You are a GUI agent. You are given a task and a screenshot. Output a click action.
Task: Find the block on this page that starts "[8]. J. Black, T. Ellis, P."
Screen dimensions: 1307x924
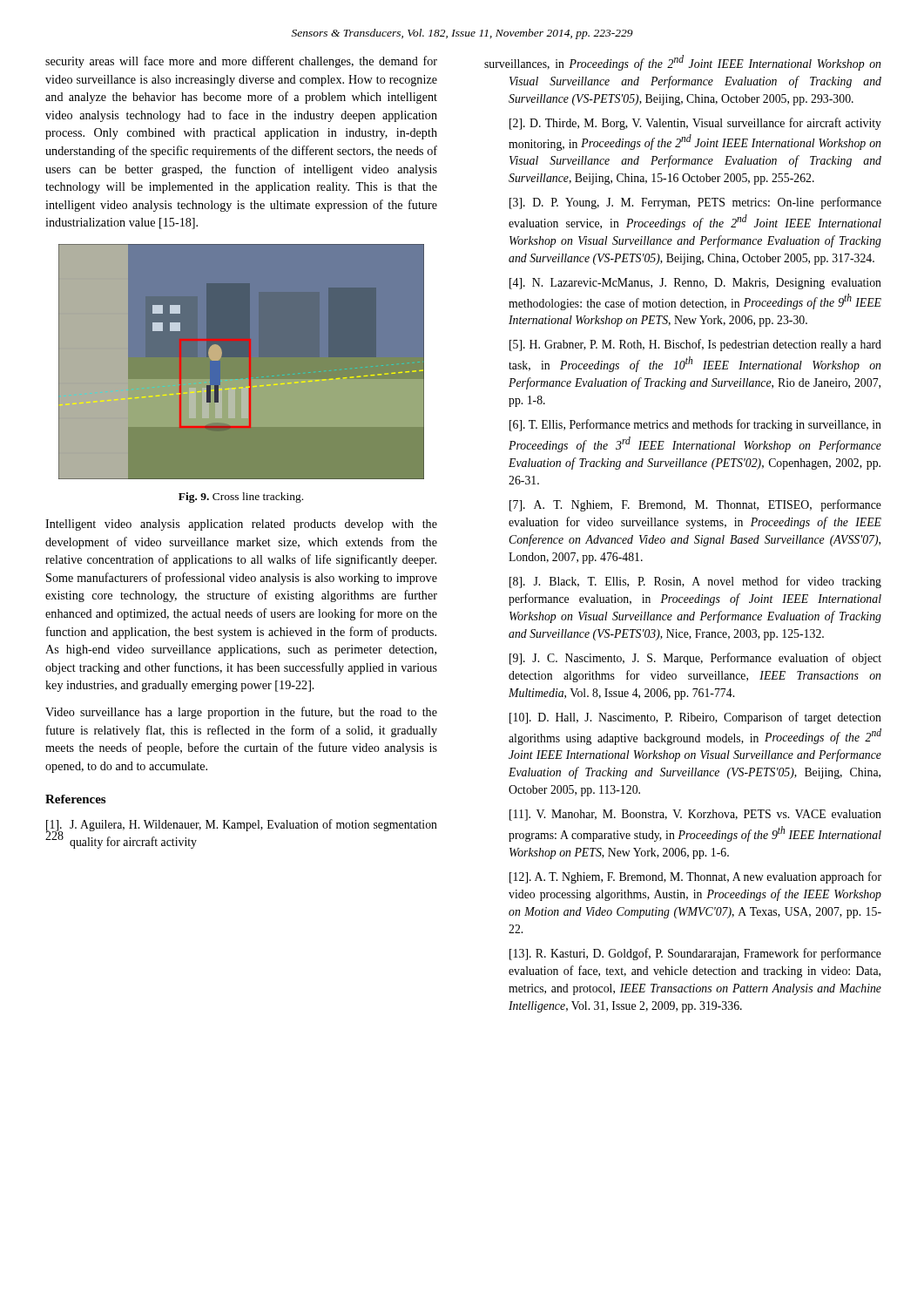click(x=695, y=607)
